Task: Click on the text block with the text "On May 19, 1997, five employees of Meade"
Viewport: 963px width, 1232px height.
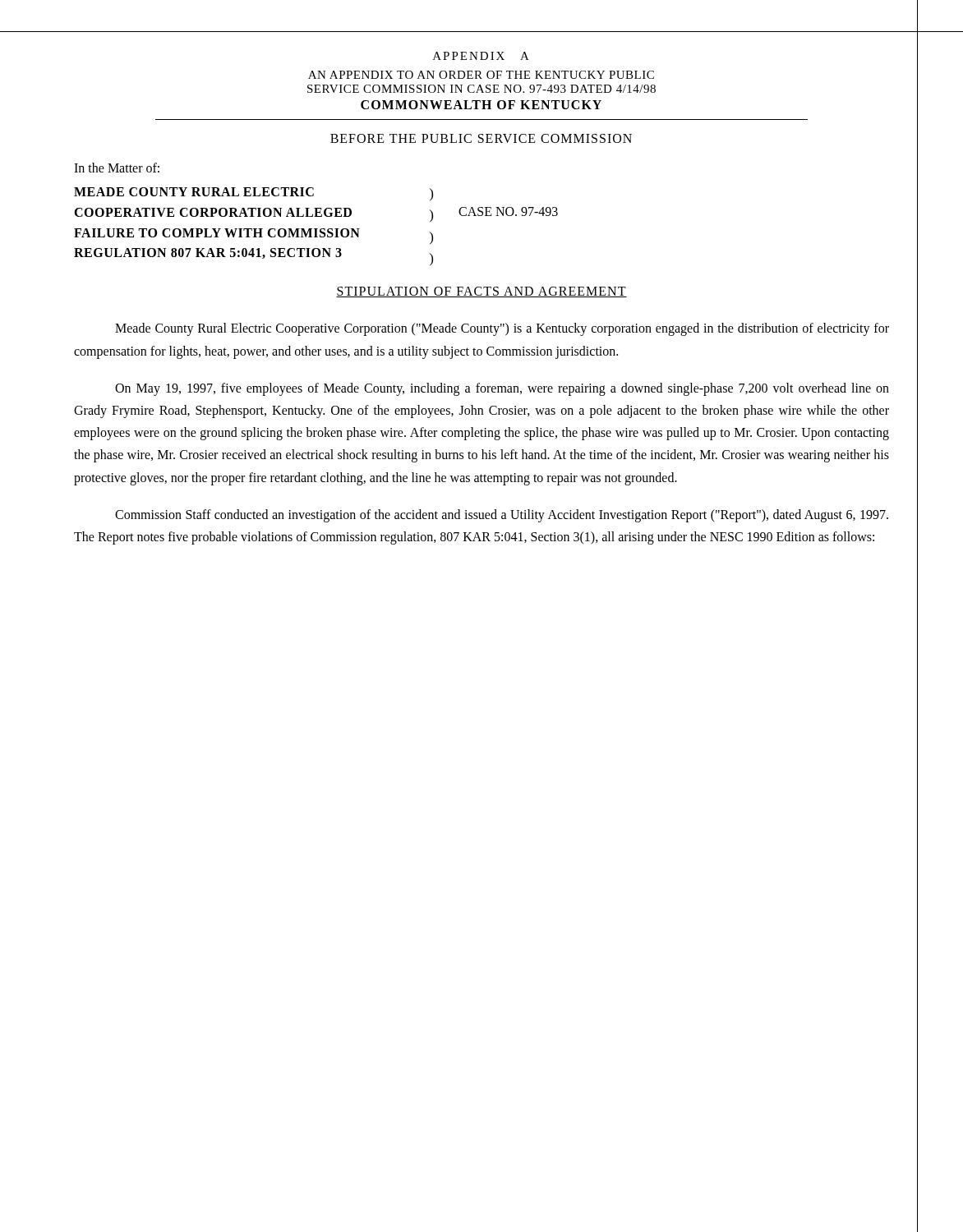Action: coord(482,433)
